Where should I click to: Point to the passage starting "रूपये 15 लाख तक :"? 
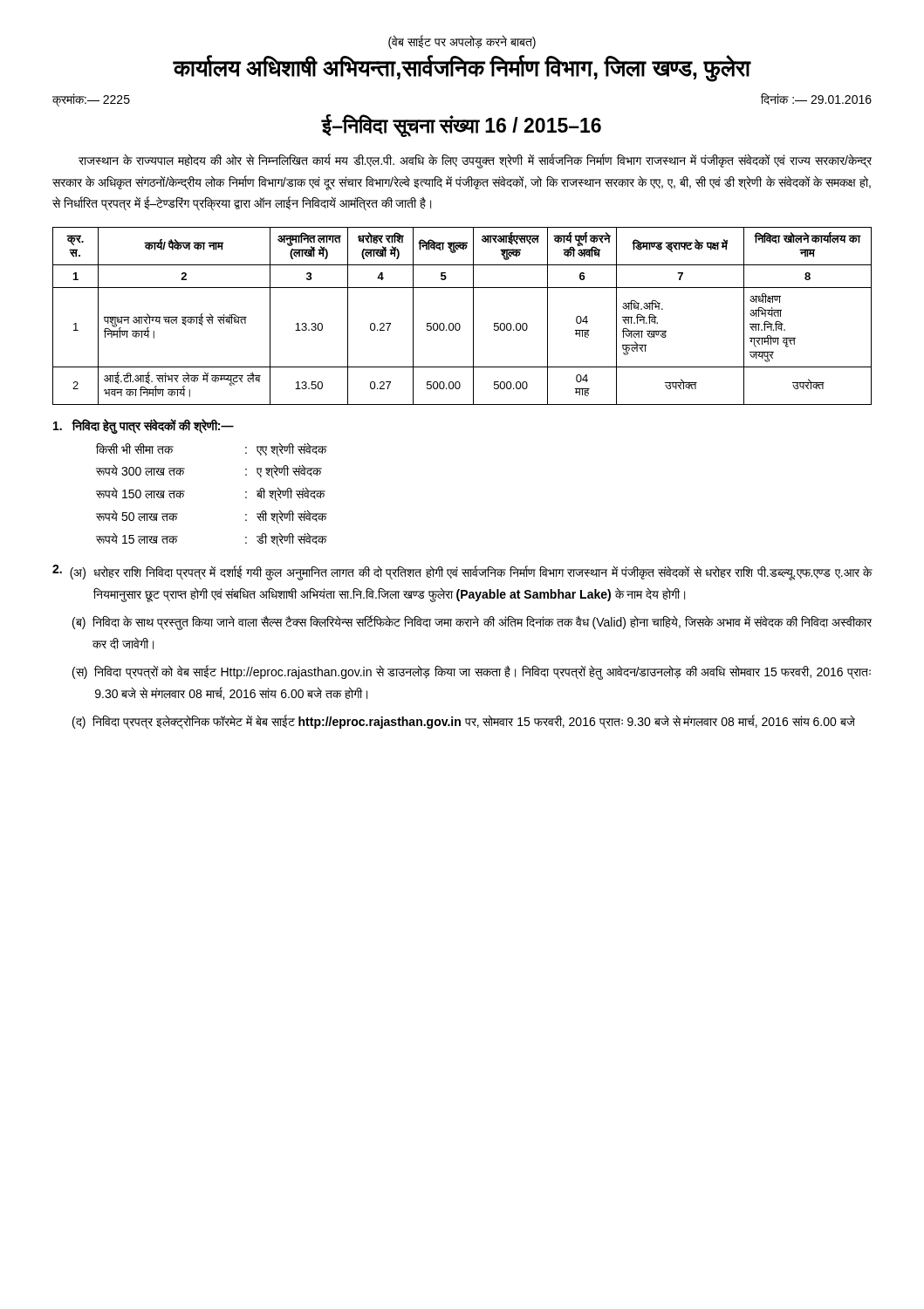[x=131, y=539]
